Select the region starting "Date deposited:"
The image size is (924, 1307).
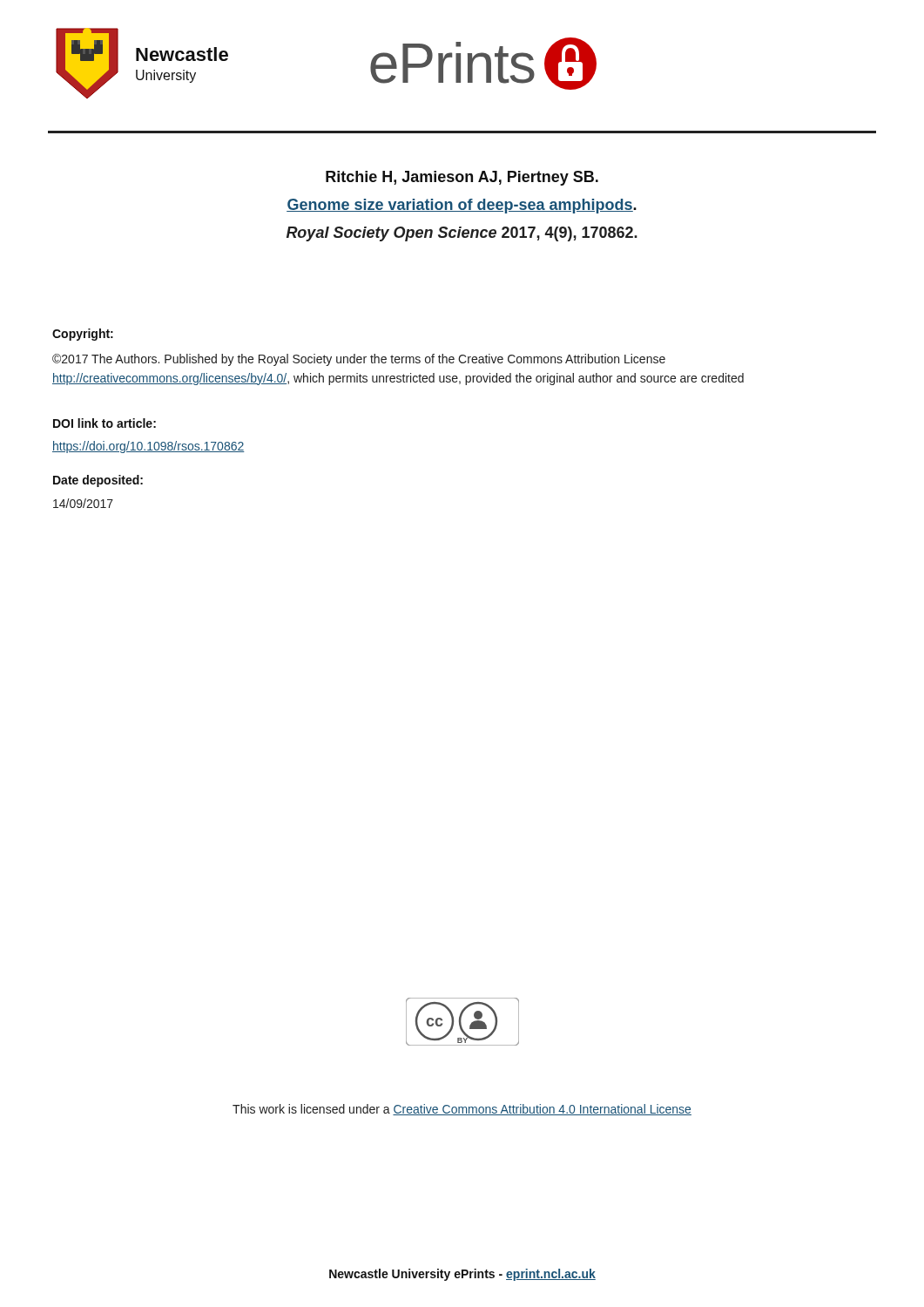[98, 480]
